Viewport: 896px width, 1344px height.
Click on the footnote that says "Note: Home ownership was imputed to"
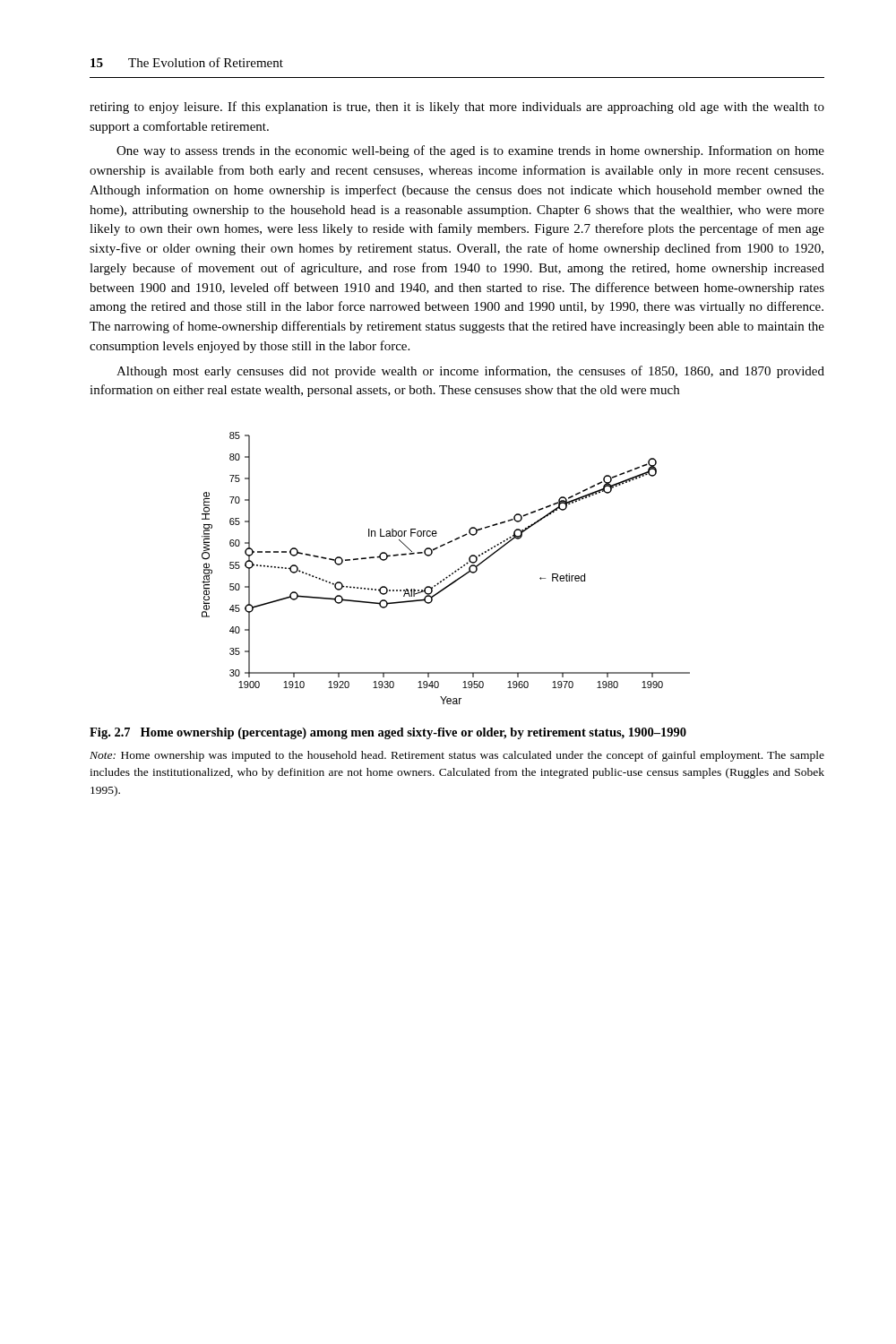tap(457, 772)
